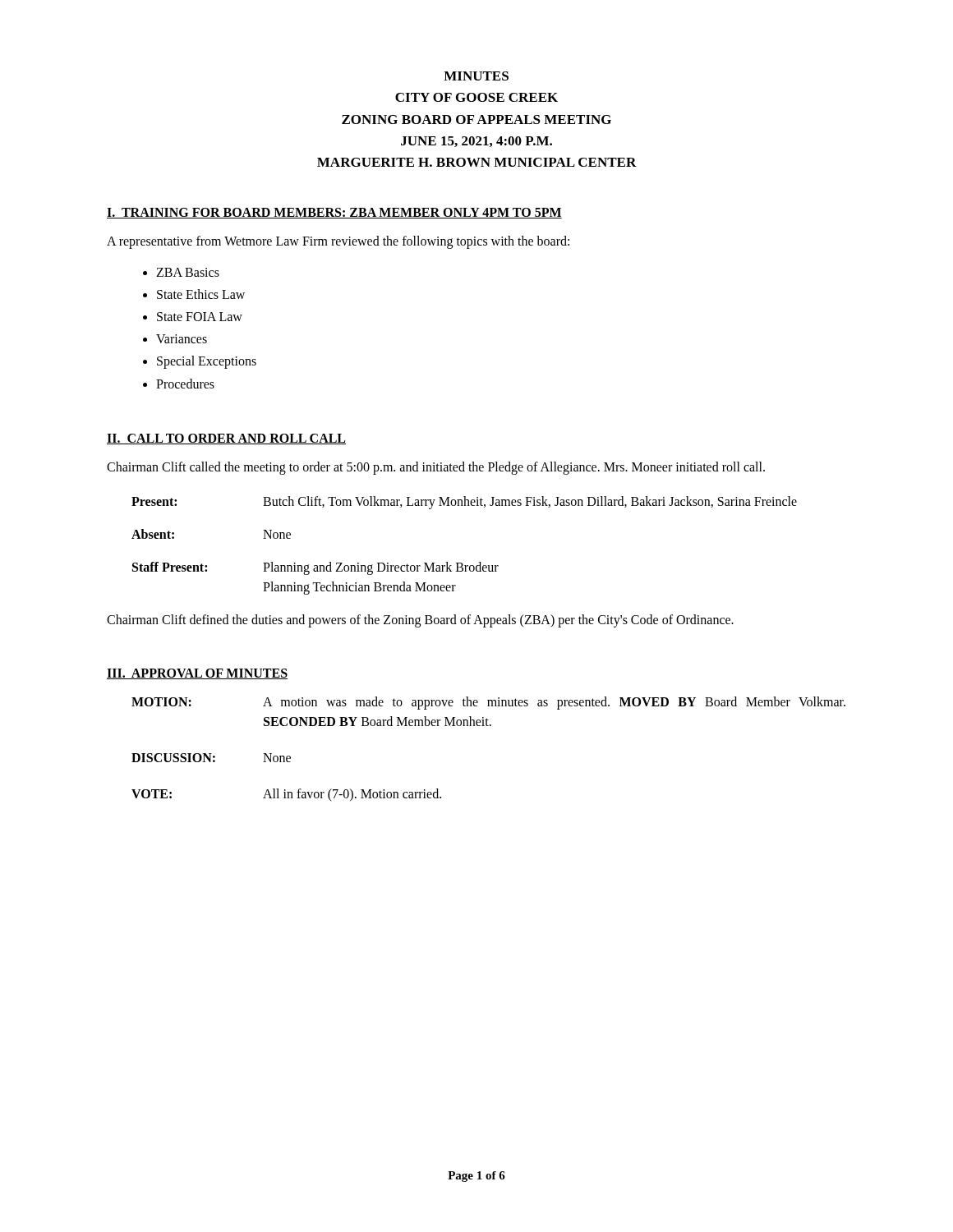Navigate to the text block starting "ZBA Basics"

pos(188,272)
